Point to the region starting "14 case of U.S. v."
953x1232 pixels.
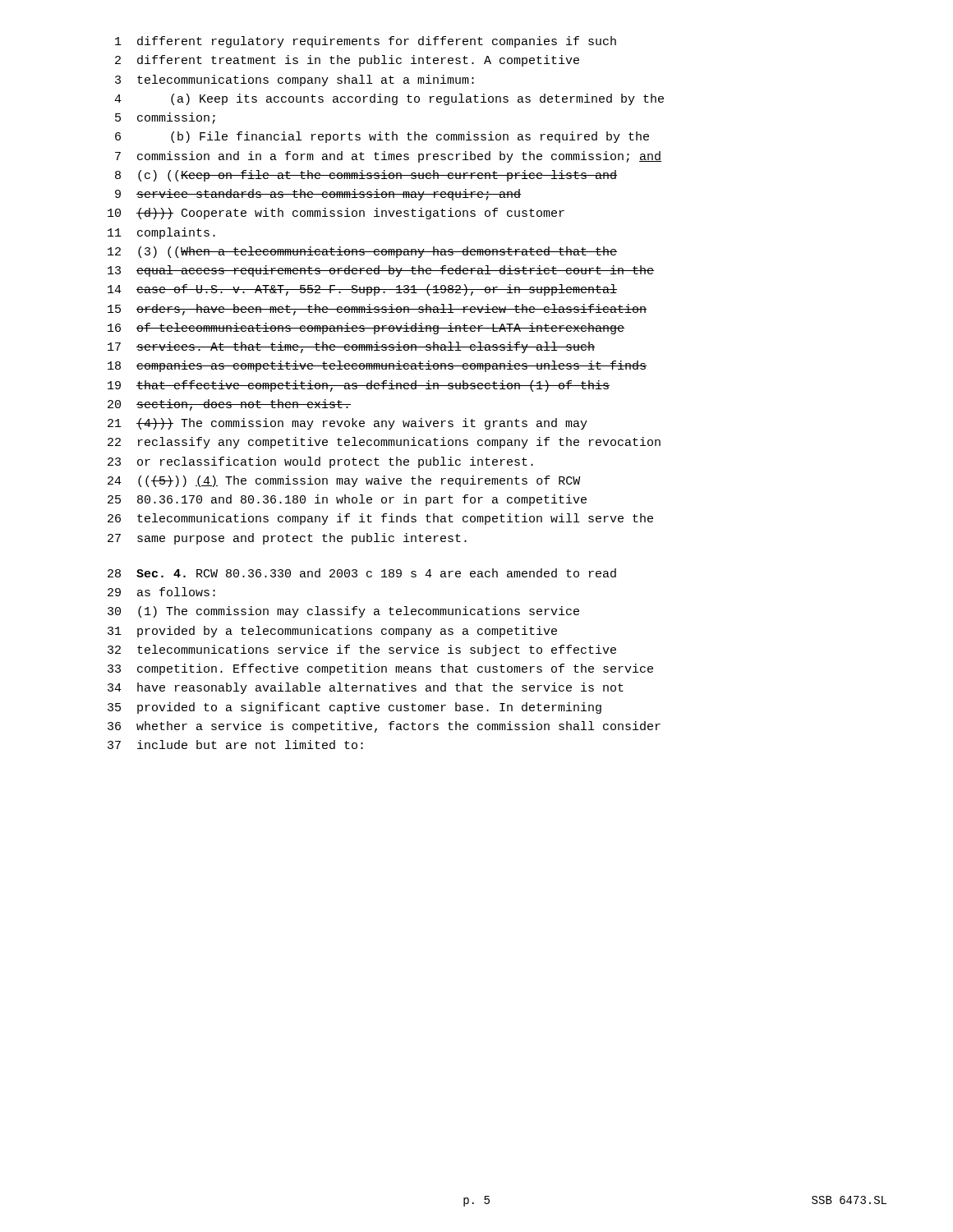click(485, 291)
